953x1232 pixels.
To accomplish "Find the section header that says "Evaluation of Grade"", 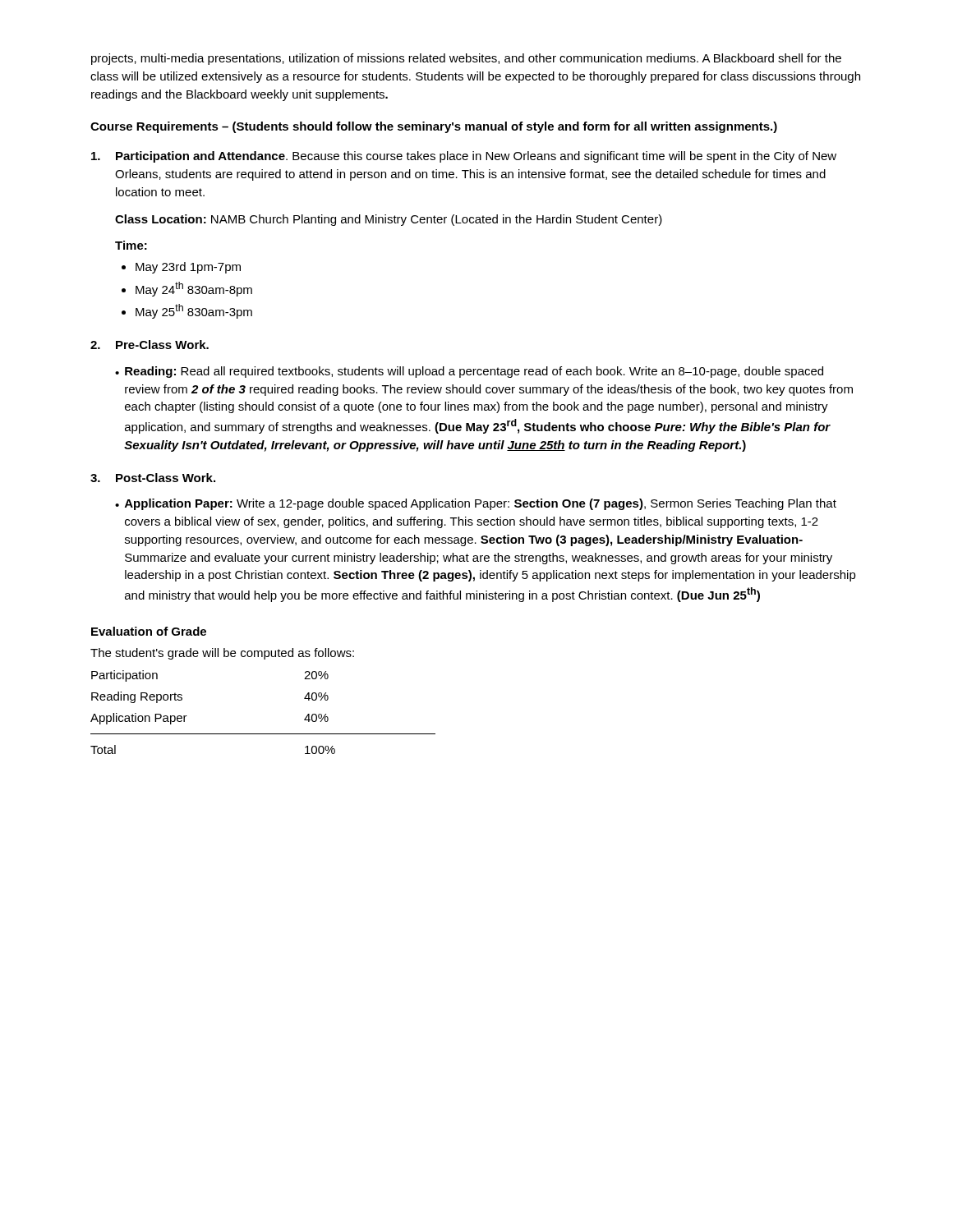I will pos(149,631).
